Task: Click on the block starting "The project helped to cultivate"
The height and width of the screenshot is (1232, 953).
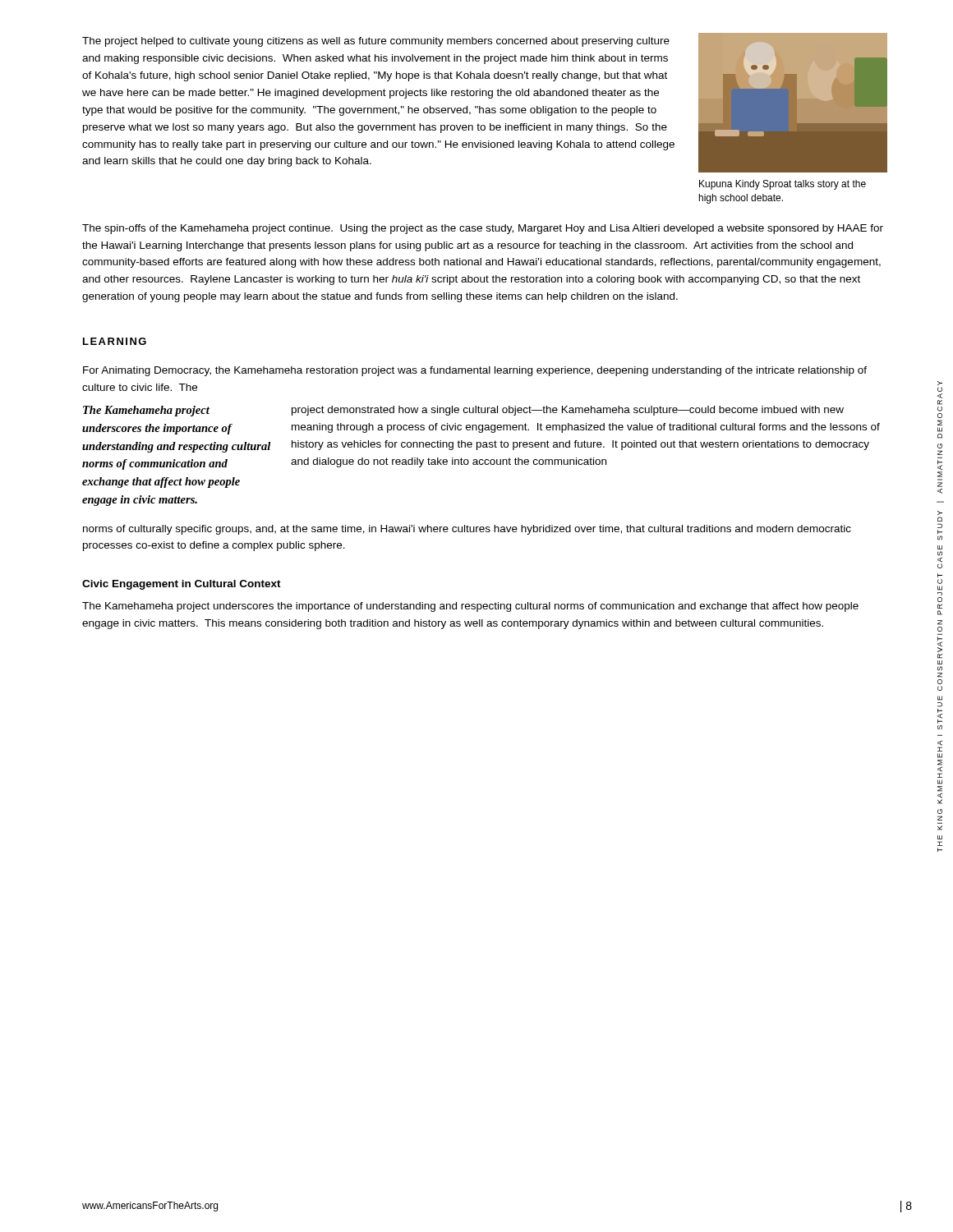Action: coord(378,101)
